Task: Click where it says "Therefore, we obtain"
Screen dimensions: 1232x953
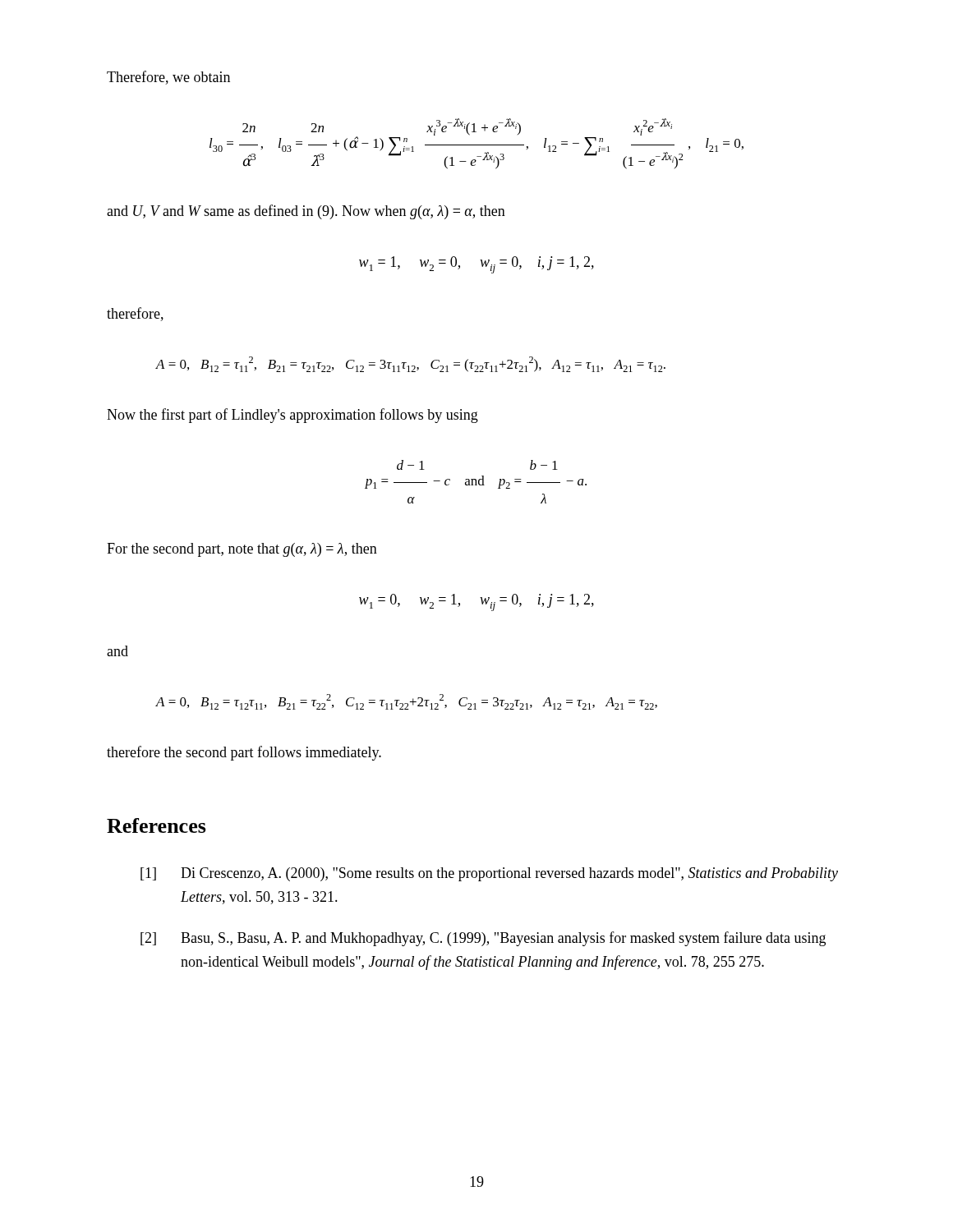Action: [169, 77]
